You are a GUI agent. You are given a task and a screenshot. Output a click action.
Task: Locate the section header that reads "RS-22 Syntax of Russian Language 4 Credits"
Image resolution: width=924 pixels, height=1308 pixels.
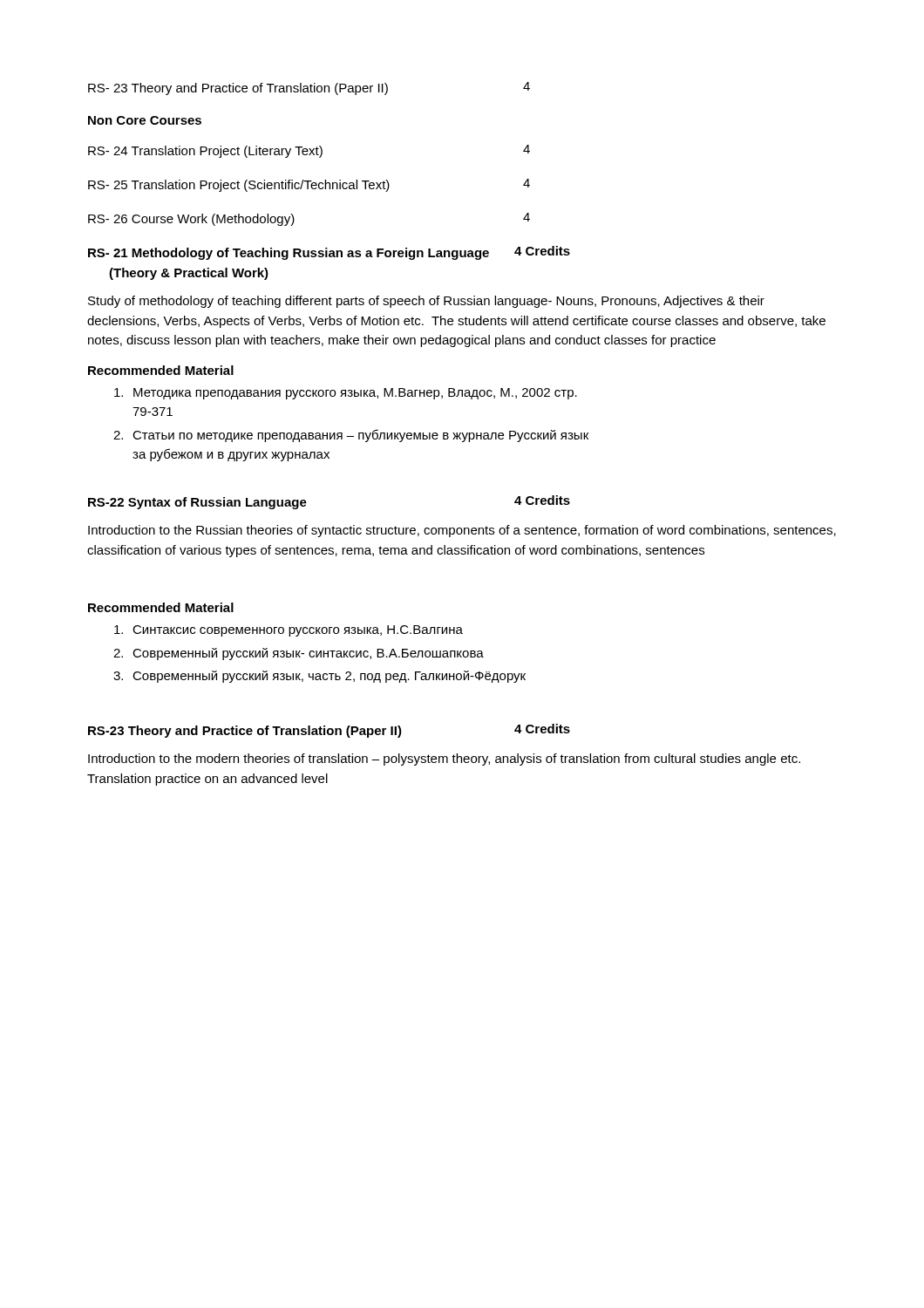tap(195, 502)
